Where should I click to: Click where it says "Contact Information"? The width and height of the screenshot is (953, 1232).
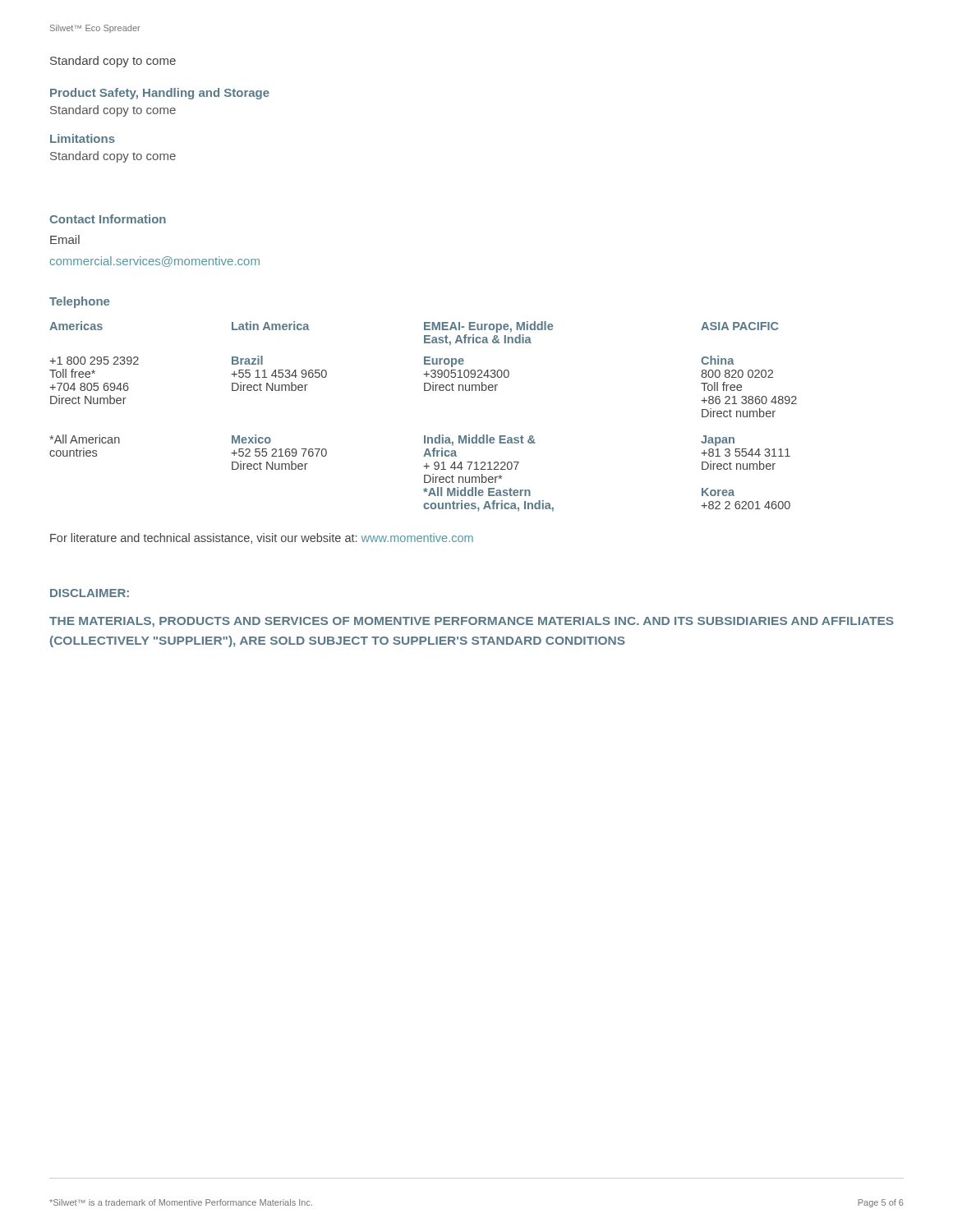(108, 219)
